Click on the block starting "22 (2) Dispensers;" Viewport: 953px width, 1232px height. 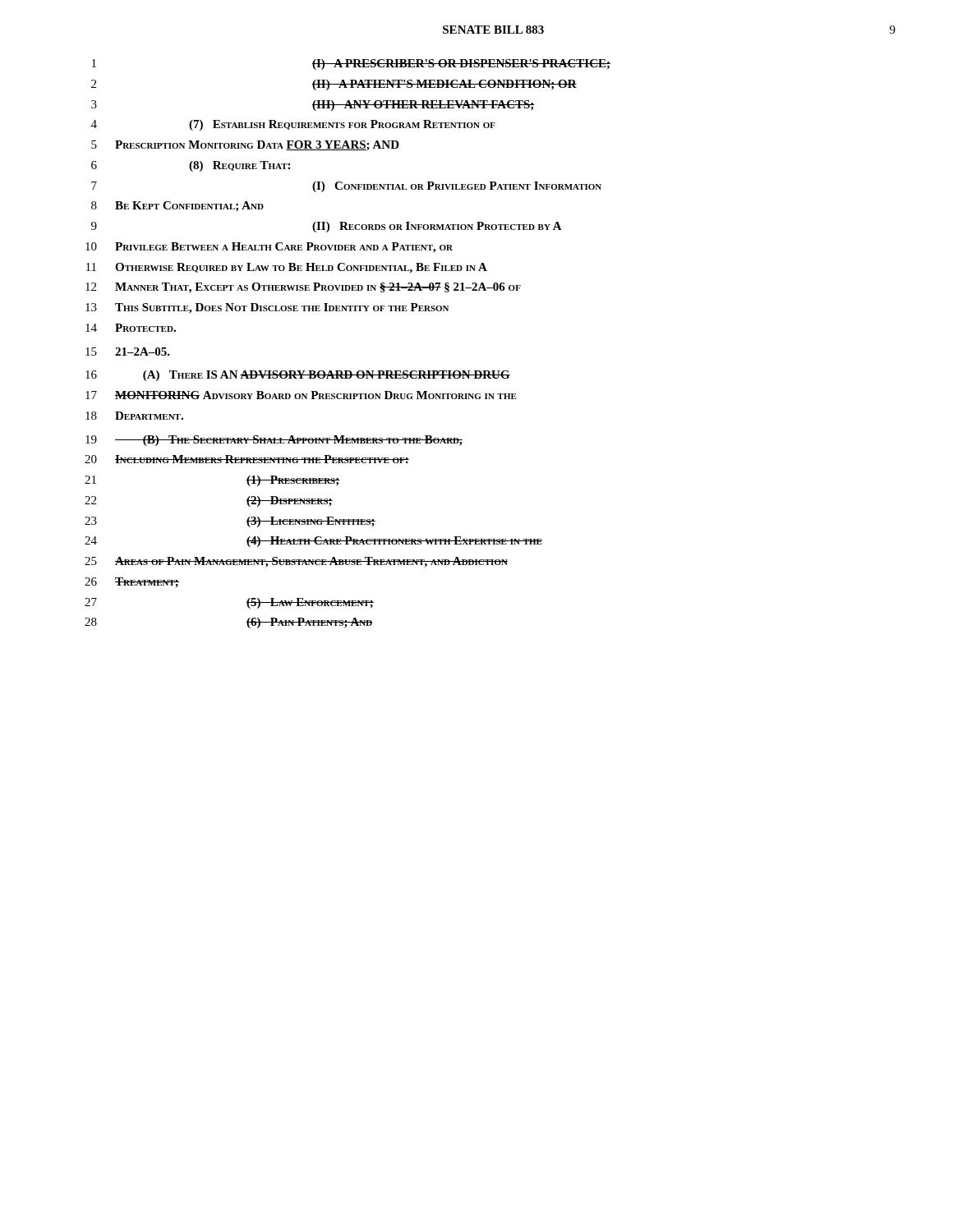tap(87, 501)
